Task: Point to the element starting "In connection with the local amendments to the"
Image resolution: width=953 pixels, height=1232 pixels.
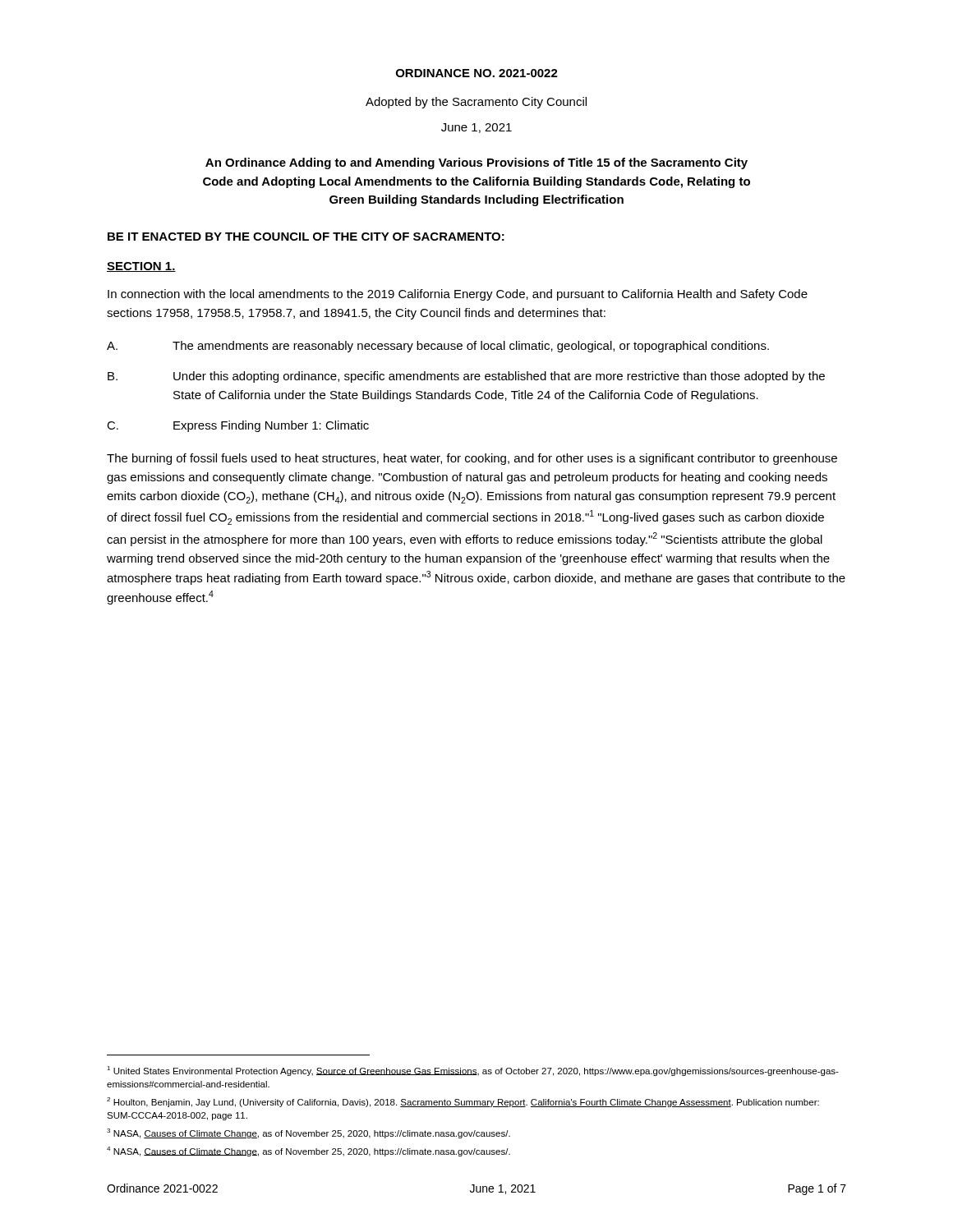Action: click(x=457, y=303)
